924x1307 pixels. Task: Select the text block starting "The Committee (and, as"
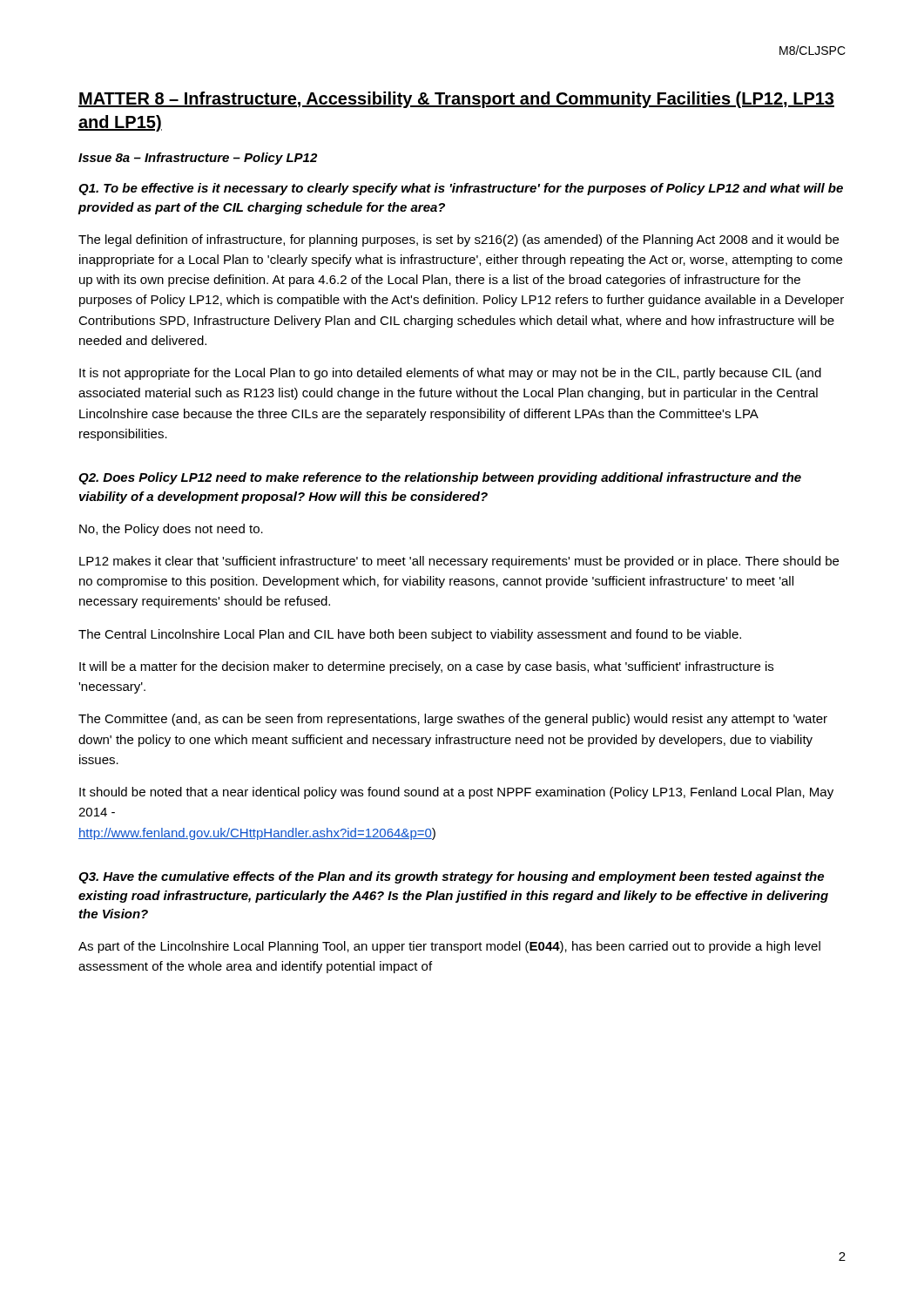pyautogui.click(x=462, y=739)
